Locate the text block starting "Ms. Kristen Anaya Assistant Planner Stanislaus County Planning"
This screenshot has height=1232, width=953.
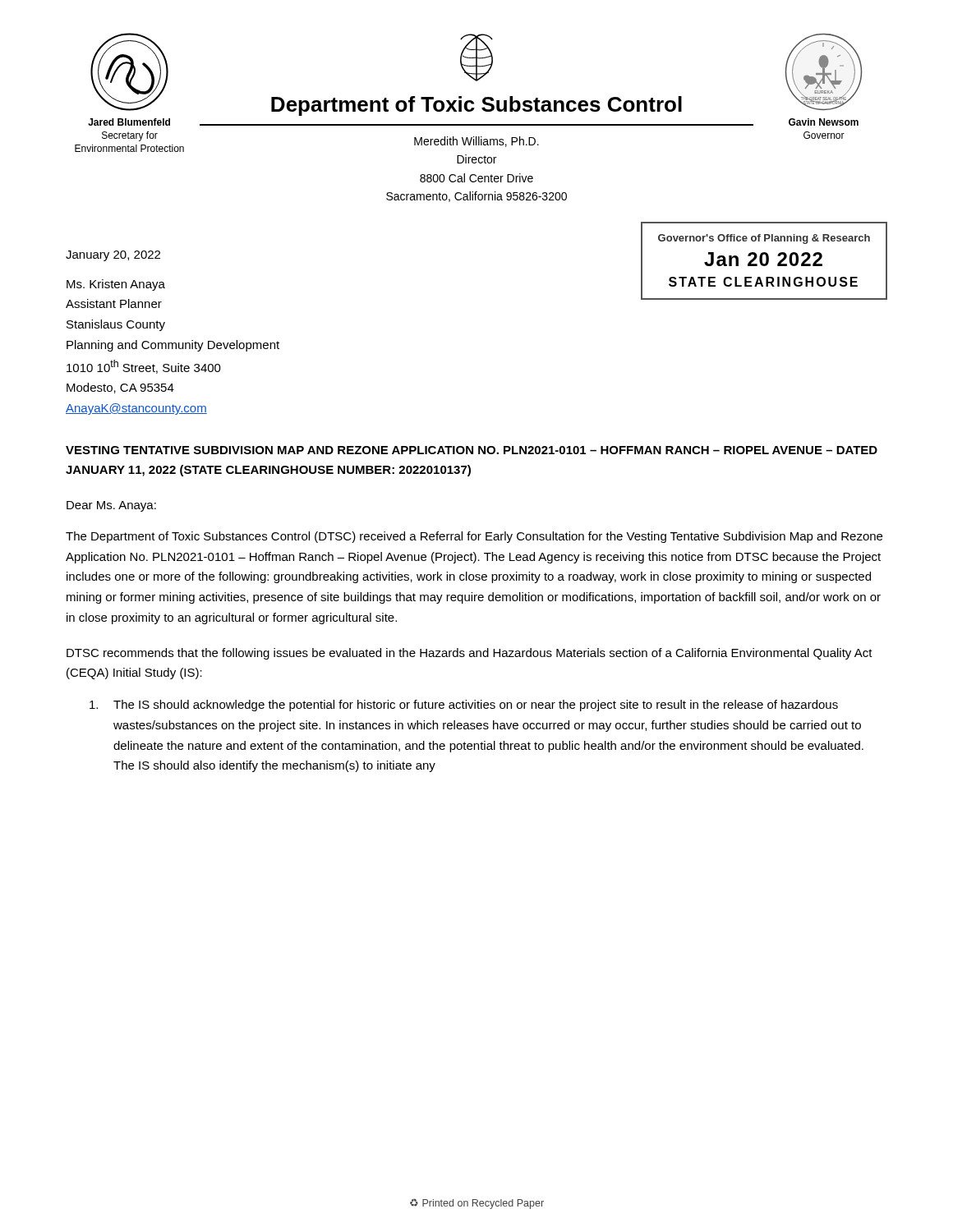pos(173,346)
